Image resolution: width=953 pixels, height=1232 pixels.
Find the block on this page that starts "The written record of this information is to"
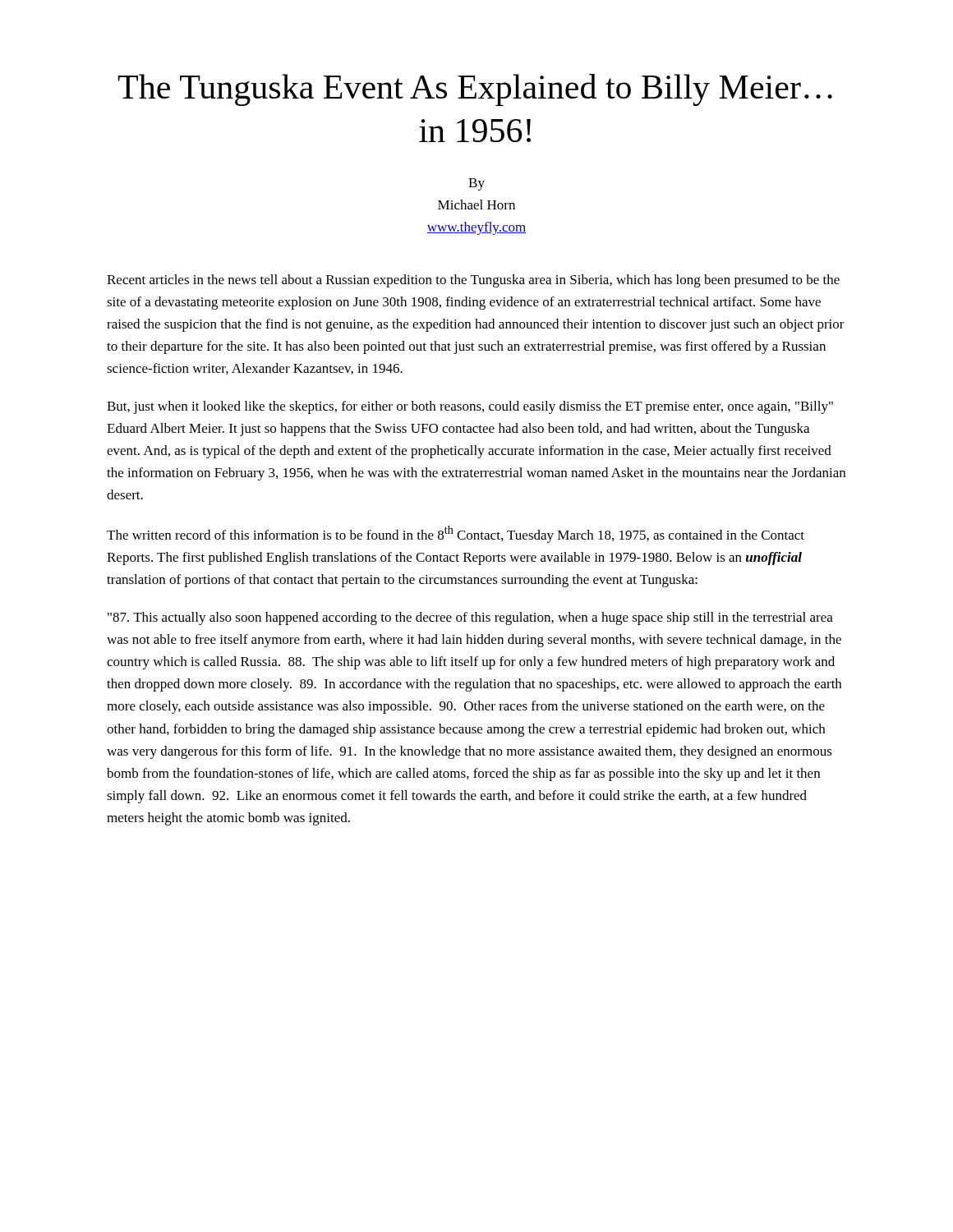coord(456,556)
